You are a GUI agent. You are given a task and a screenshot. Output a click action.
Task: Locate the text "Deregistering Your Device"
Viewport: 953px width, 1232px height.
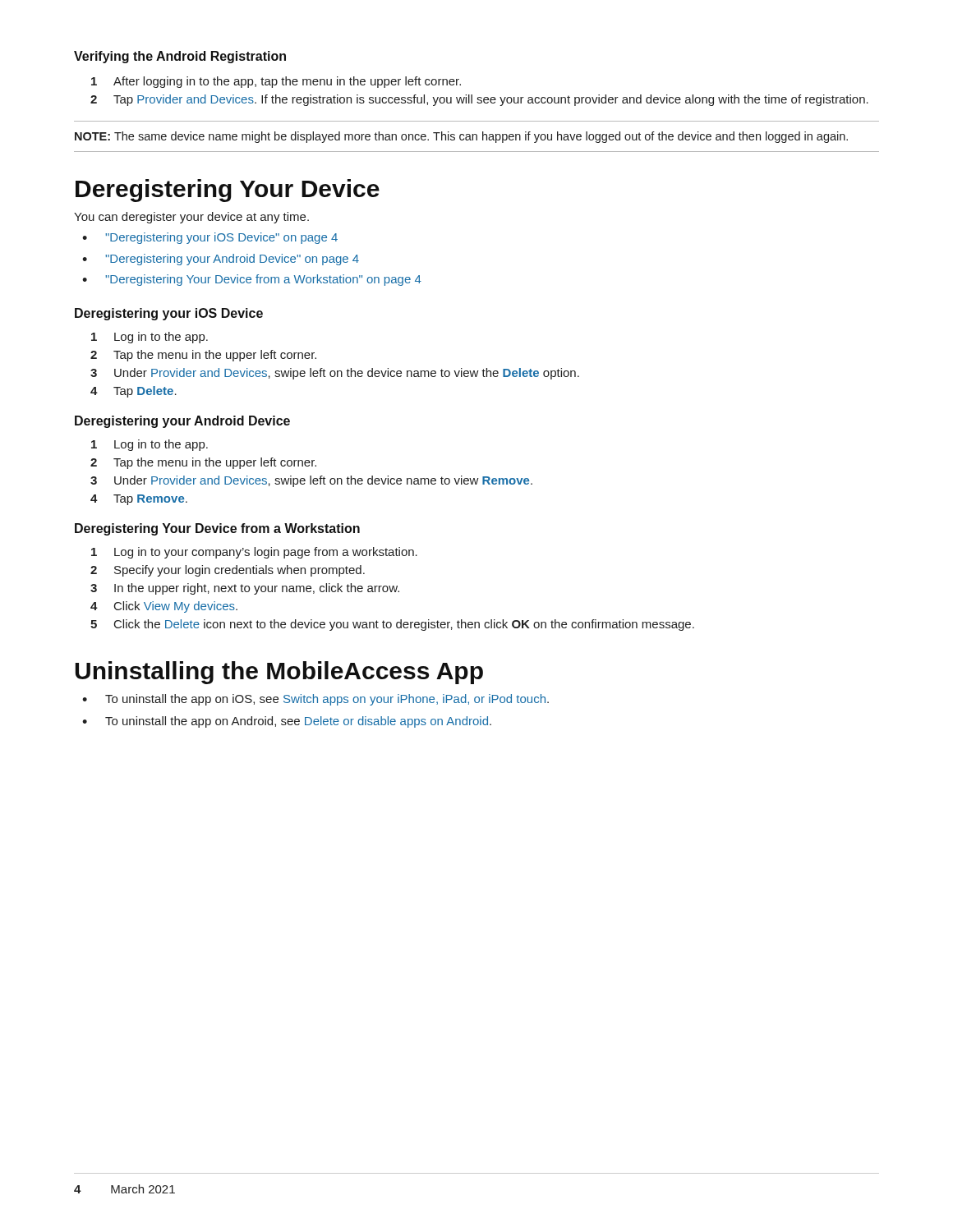click(227, 188)
